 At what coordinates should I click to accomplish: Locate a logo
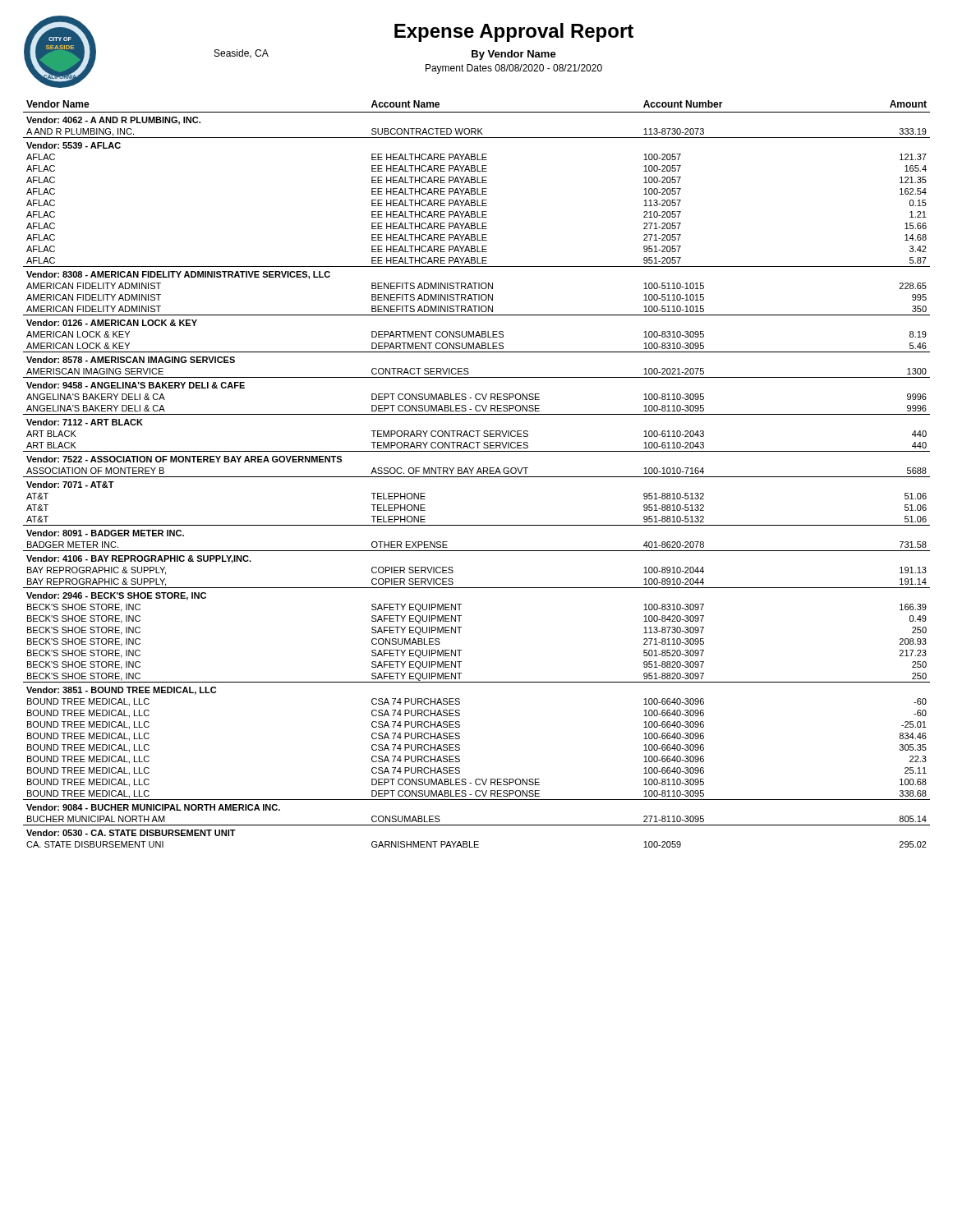pyautogui.click(x=60, y=52)
